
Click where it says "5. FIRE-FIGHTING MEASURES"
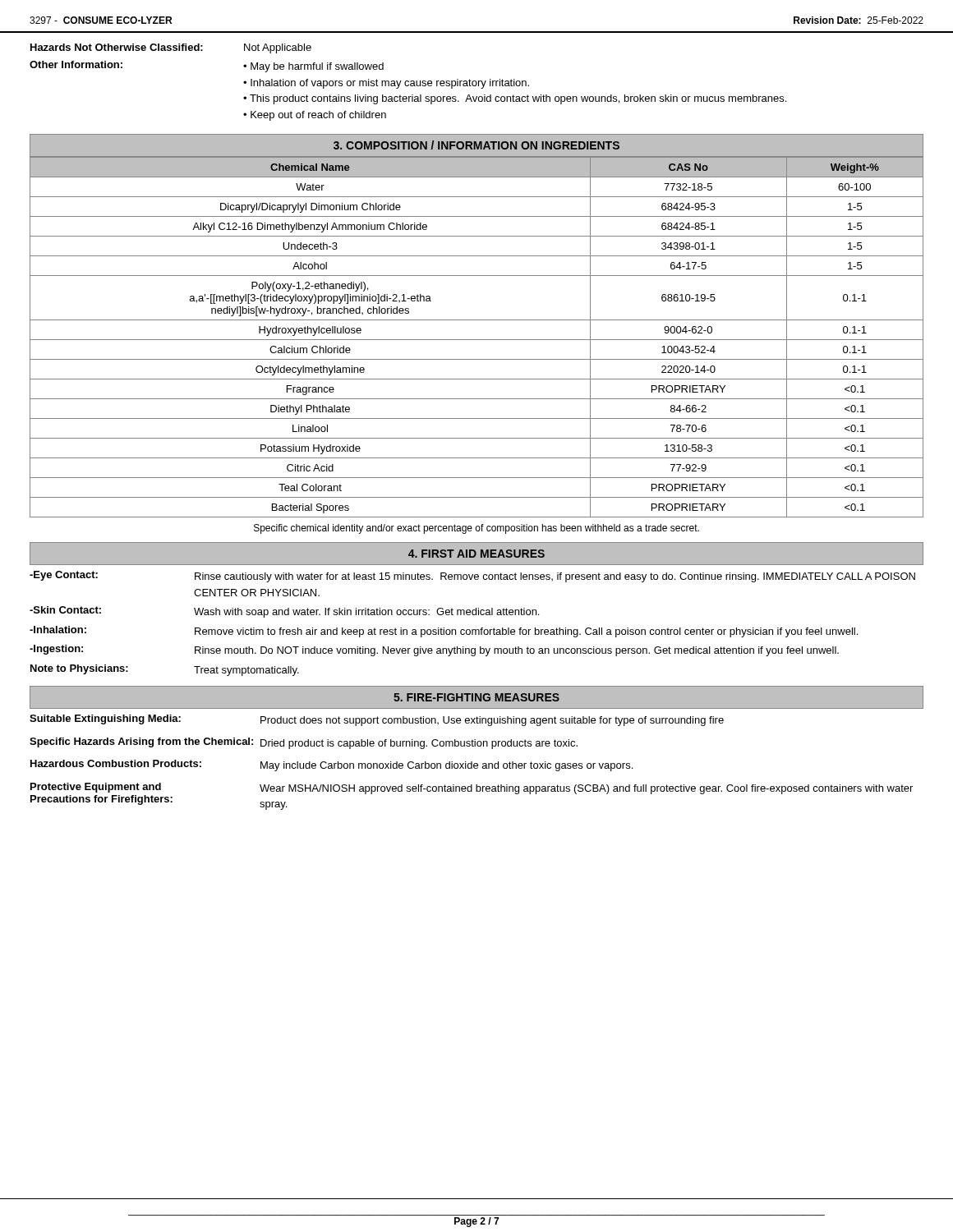(476, 697)
